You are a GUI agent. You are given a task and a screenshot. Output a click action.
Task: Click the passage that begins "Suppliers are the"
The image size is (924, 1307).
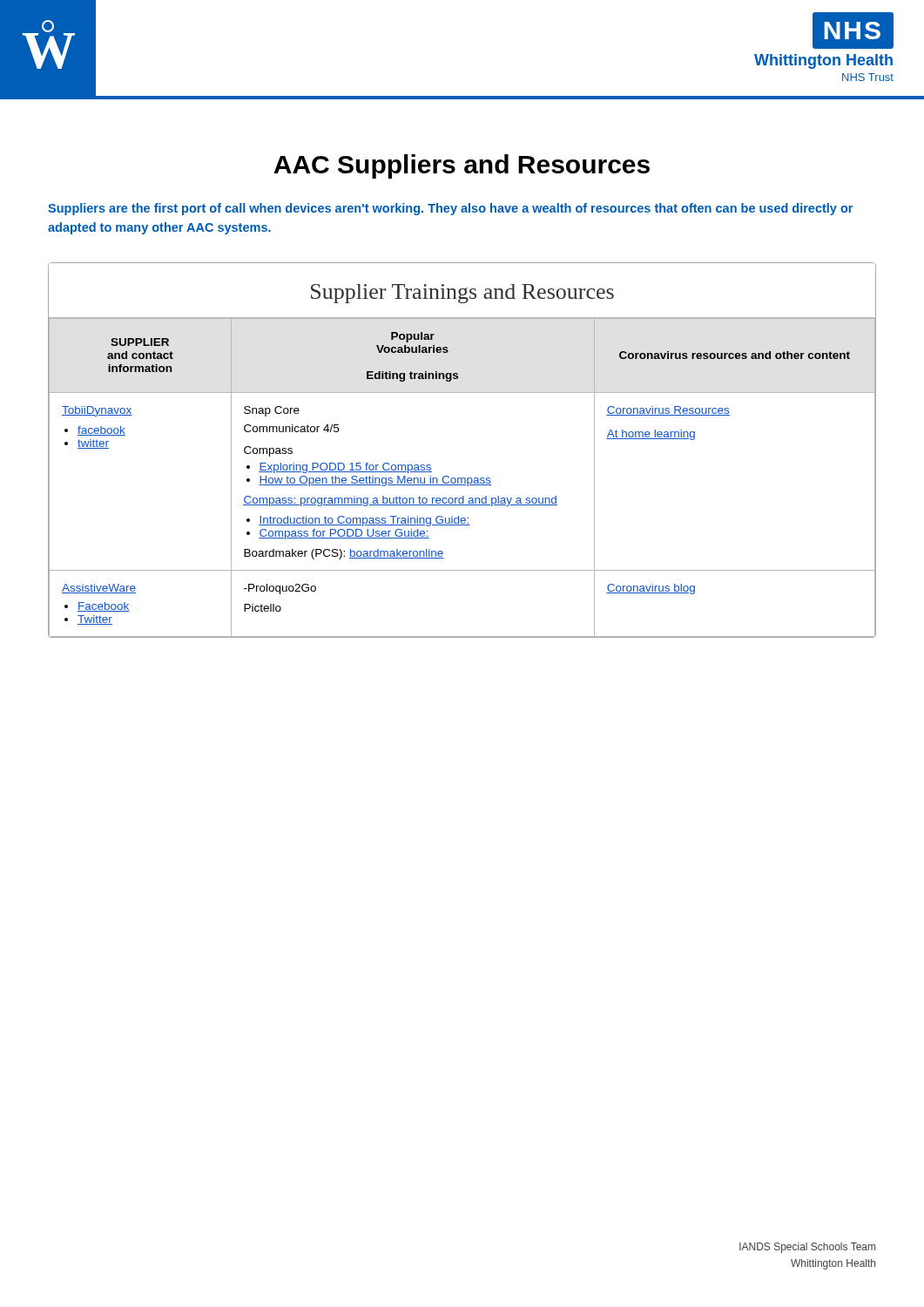(x=450, y=218)
